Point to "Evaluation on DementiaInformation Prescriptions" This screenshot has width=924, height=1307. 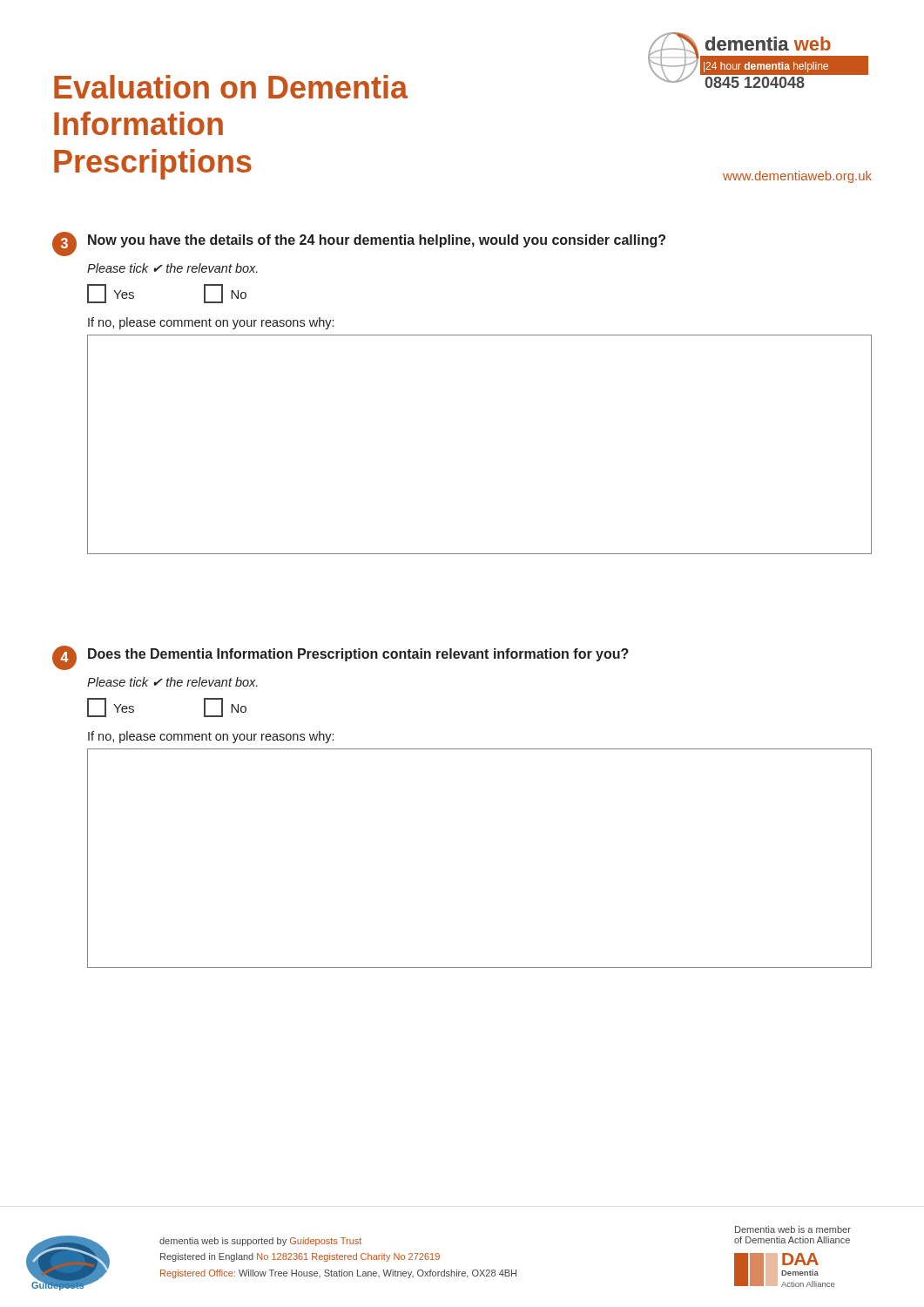point(235,125)
